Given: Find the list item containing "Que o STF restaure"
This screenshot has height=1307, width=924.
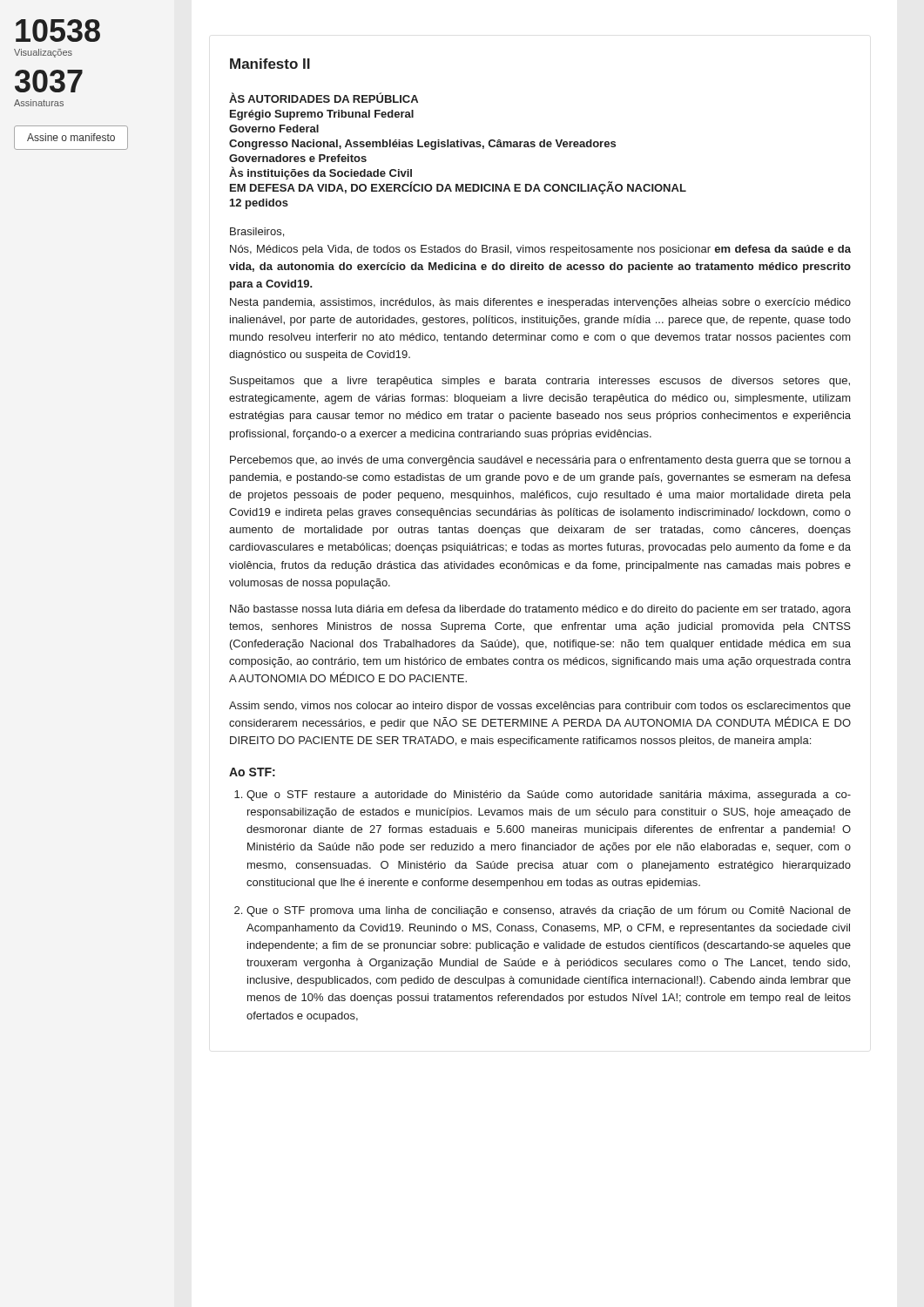Looking at the screenshot, I should coord(549,838).
